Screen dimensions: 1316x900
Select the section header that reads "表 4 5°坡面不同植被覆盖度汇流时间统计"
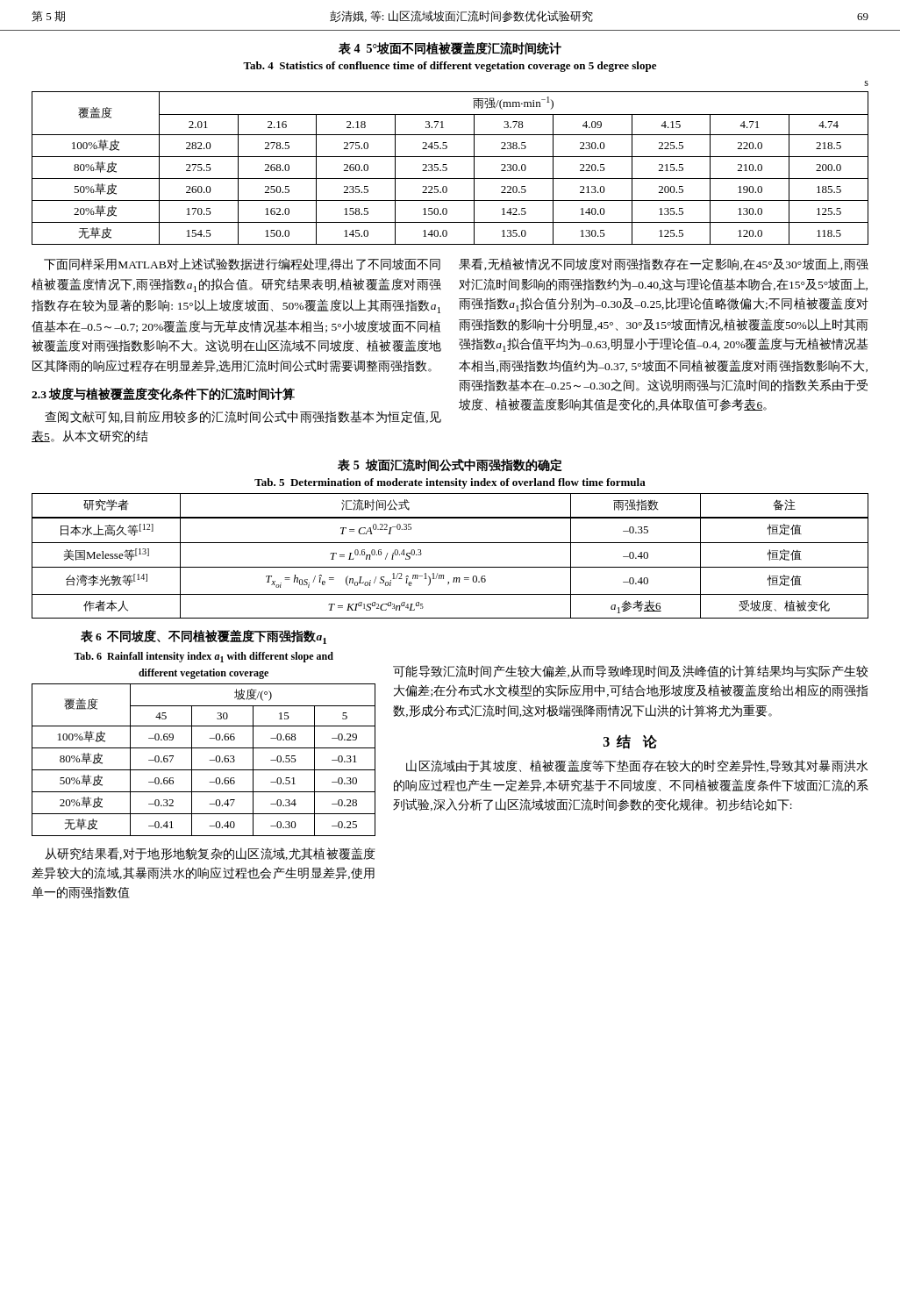(x=450, y=49)
